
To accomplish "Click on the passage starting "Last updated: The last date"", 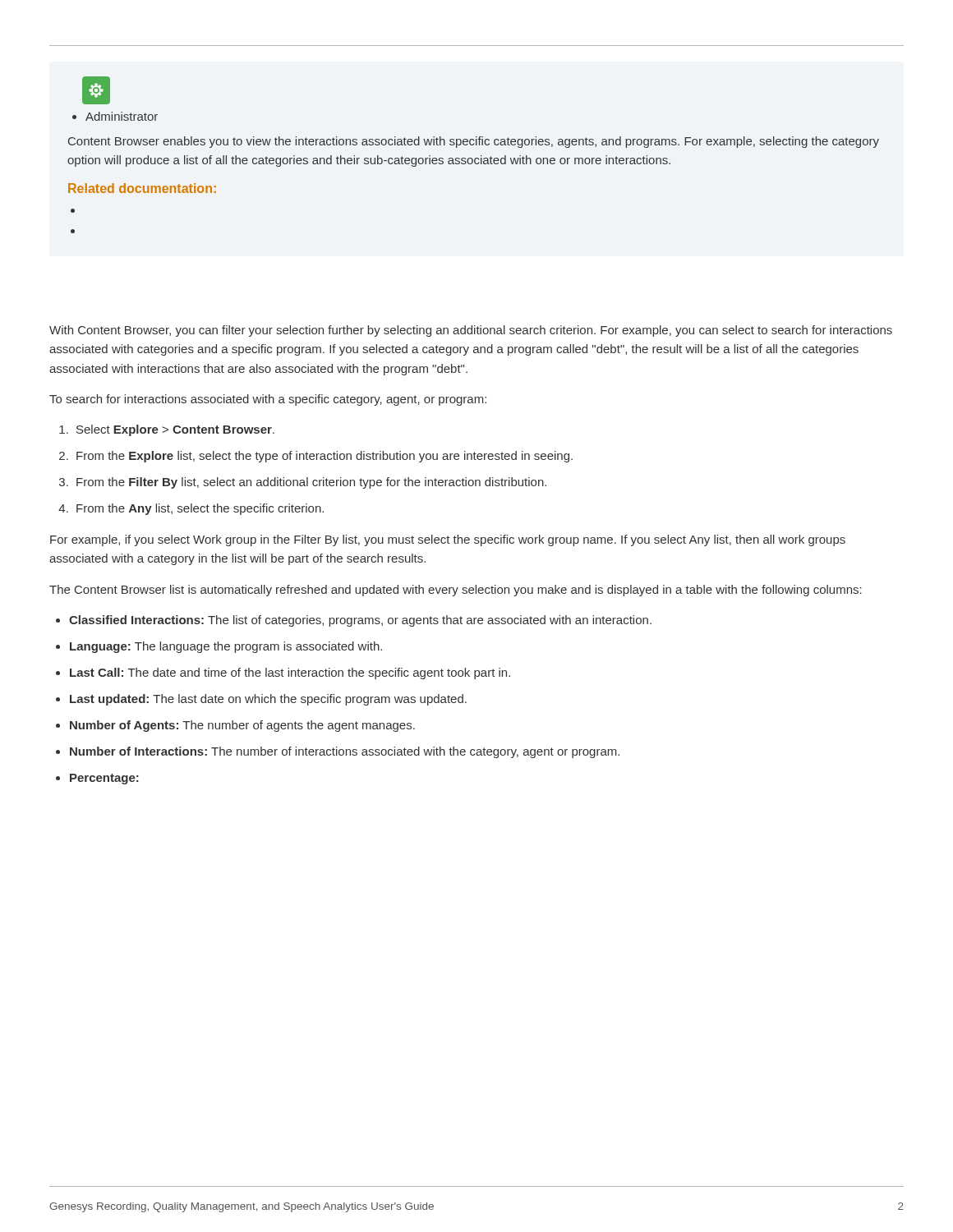I will pos(268,700).
